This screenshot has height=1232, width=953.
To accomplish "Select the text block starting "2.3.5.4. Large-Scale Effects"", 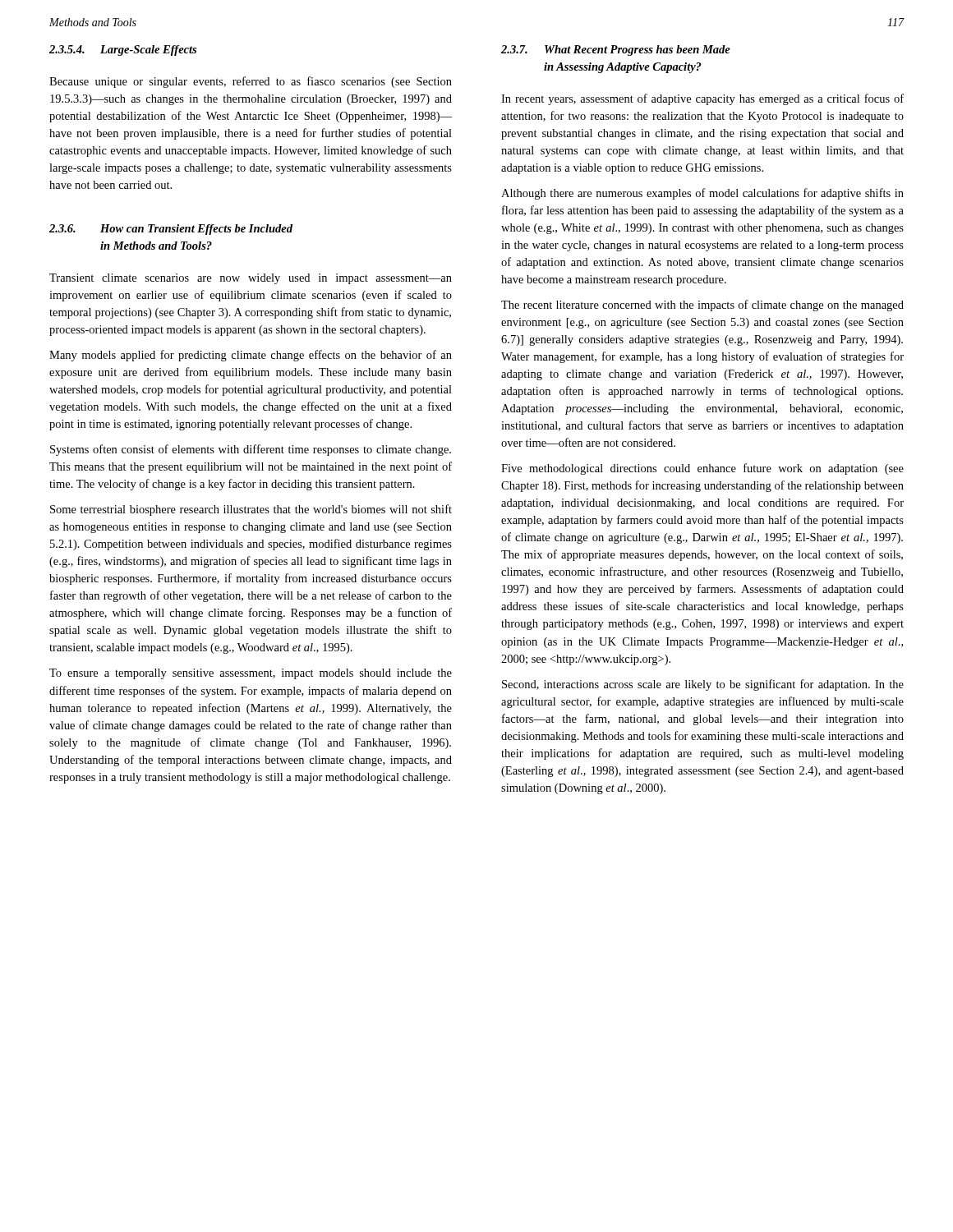I will 123,51.
